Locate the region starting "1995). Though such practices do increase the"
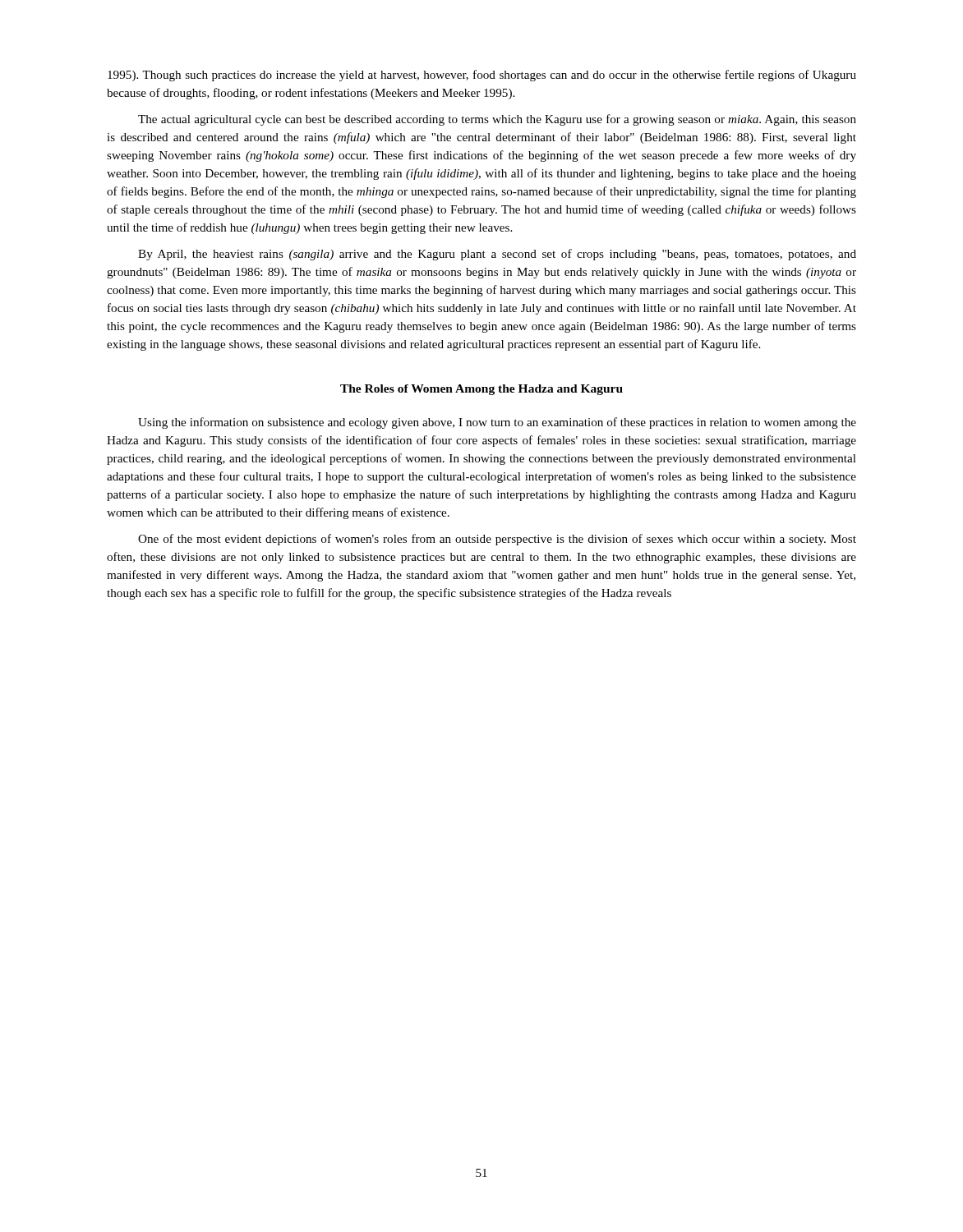Viewport: 963px width, 1232px height. tap(482, 210)
